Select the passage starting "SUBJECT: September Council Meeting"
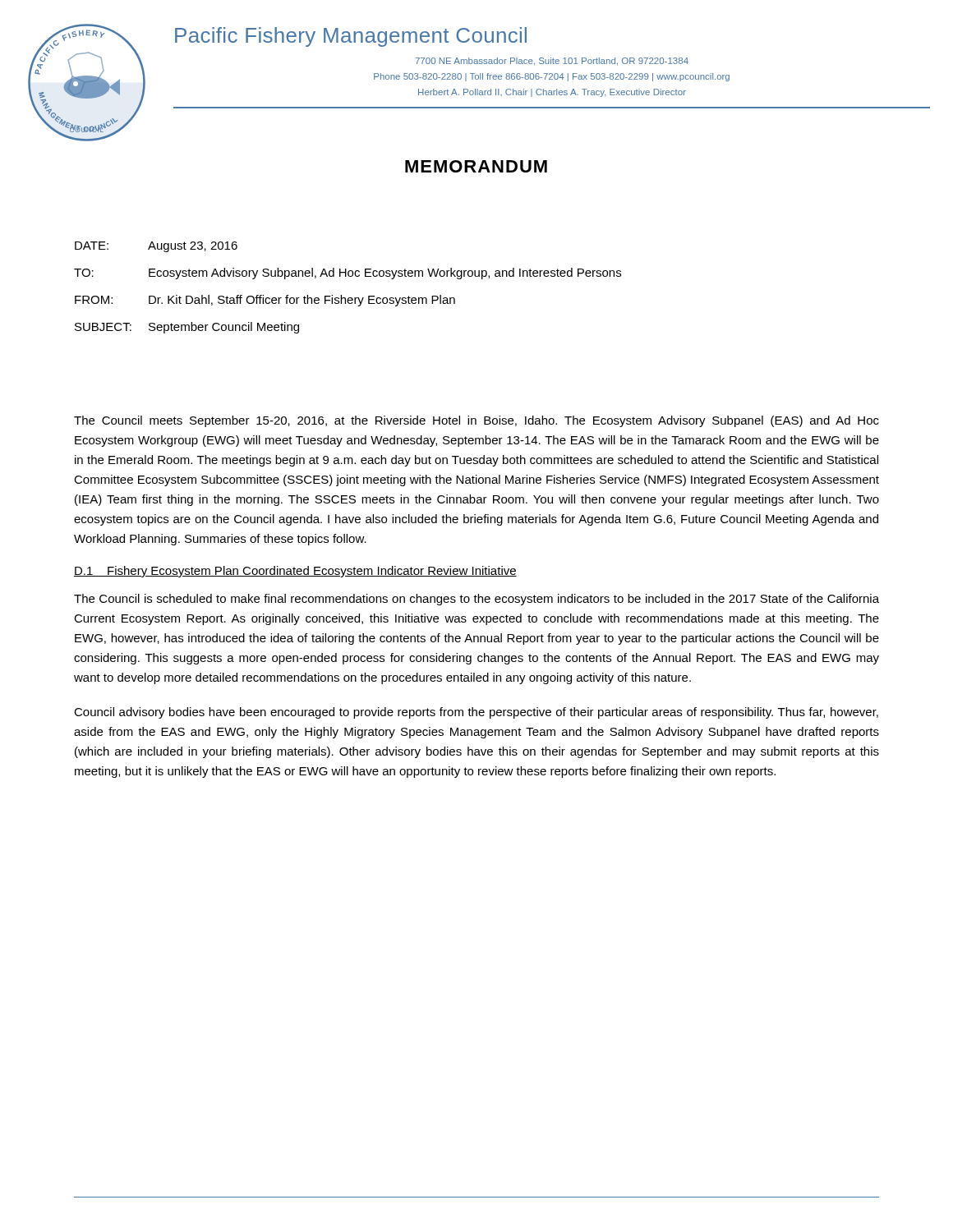953x1232 pixels. click(187, 328)
